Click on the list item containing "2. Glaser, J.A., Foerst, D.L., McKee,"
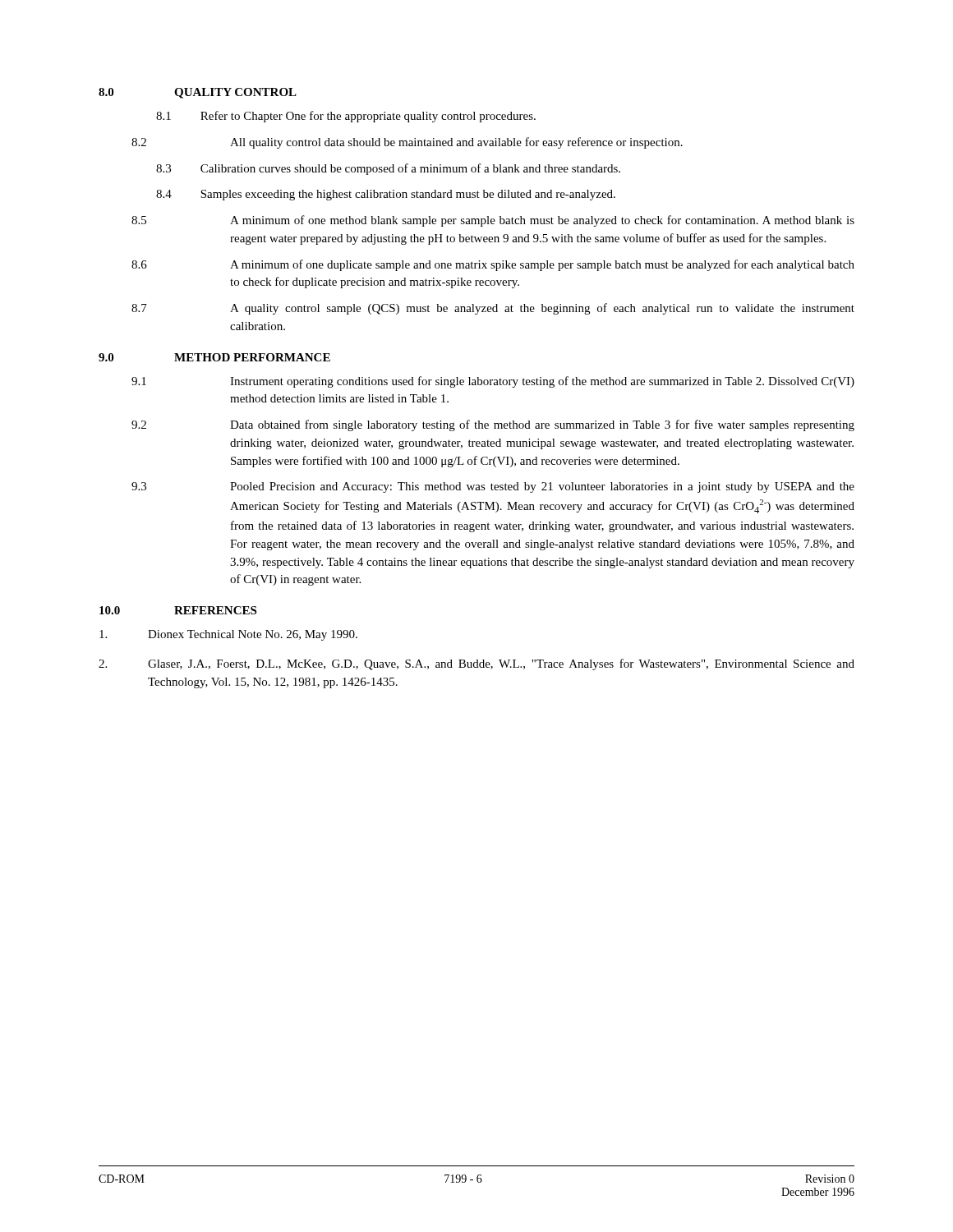953x1232 pixels. pyautogui.click(x=476, y=673)
